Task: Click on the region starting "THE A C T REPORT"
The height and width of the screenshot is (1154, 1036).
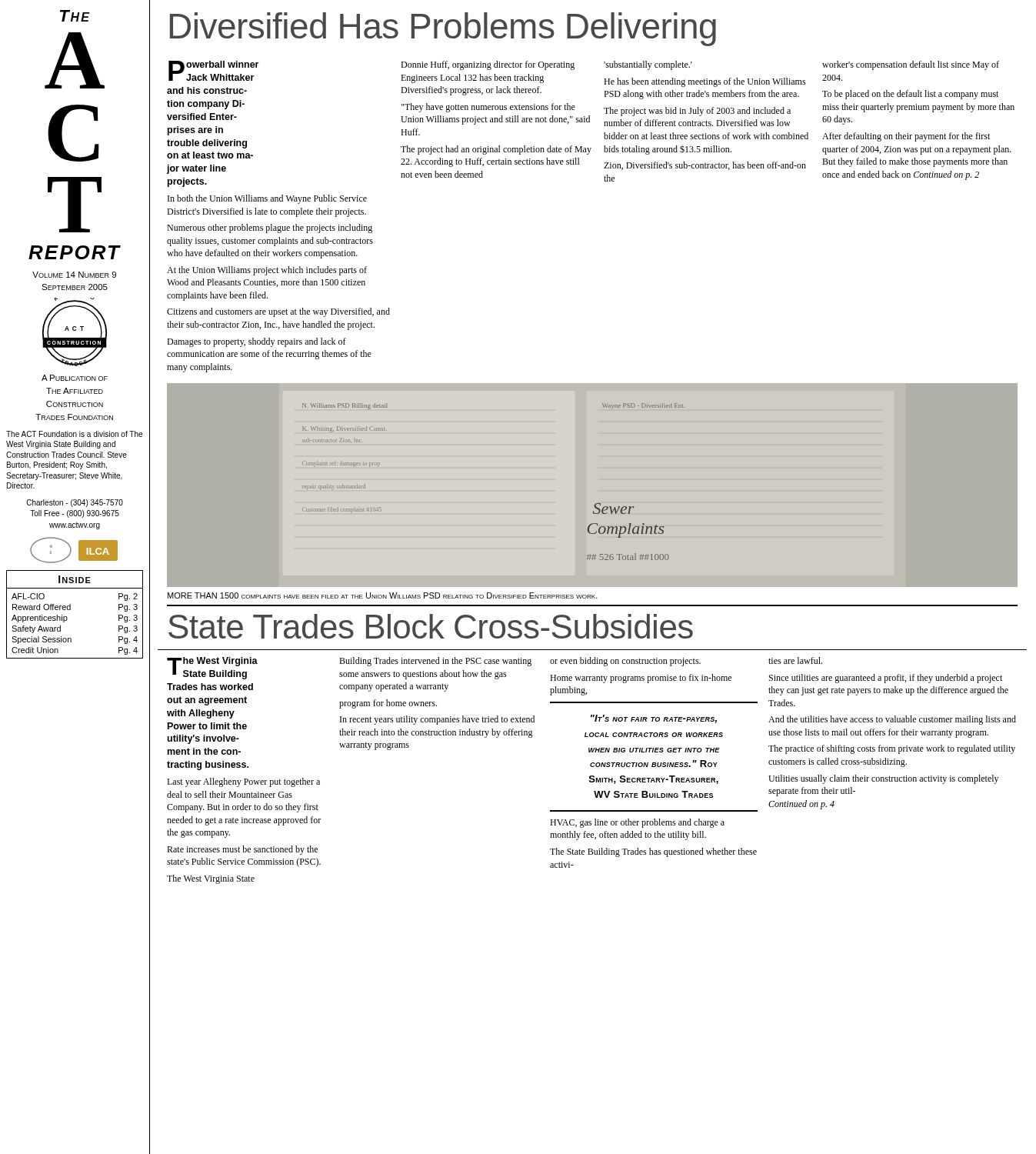Action: [75, 135]
